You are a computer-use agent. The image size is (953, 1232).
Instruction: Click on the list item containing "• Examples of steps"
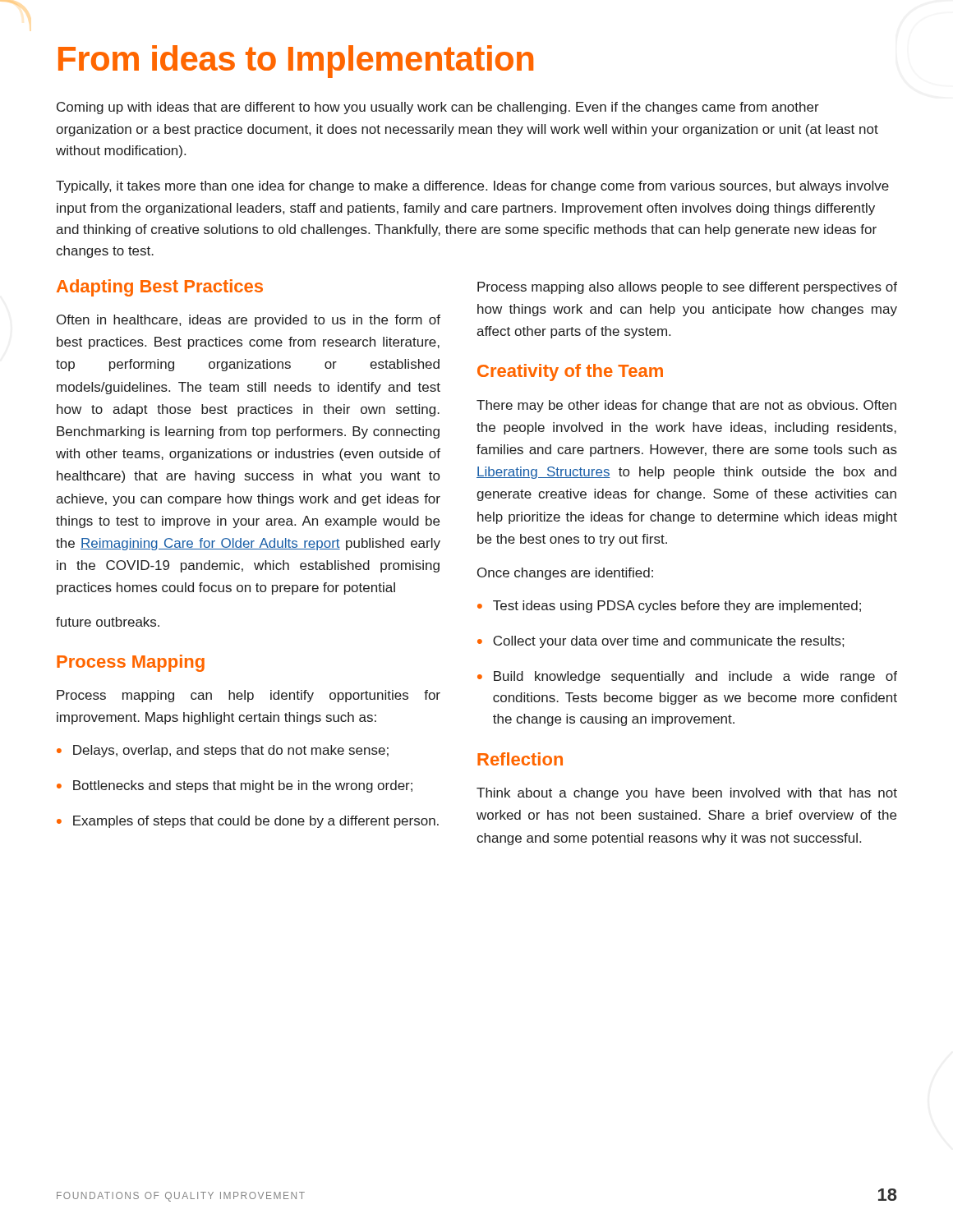[x=248, y=823]
